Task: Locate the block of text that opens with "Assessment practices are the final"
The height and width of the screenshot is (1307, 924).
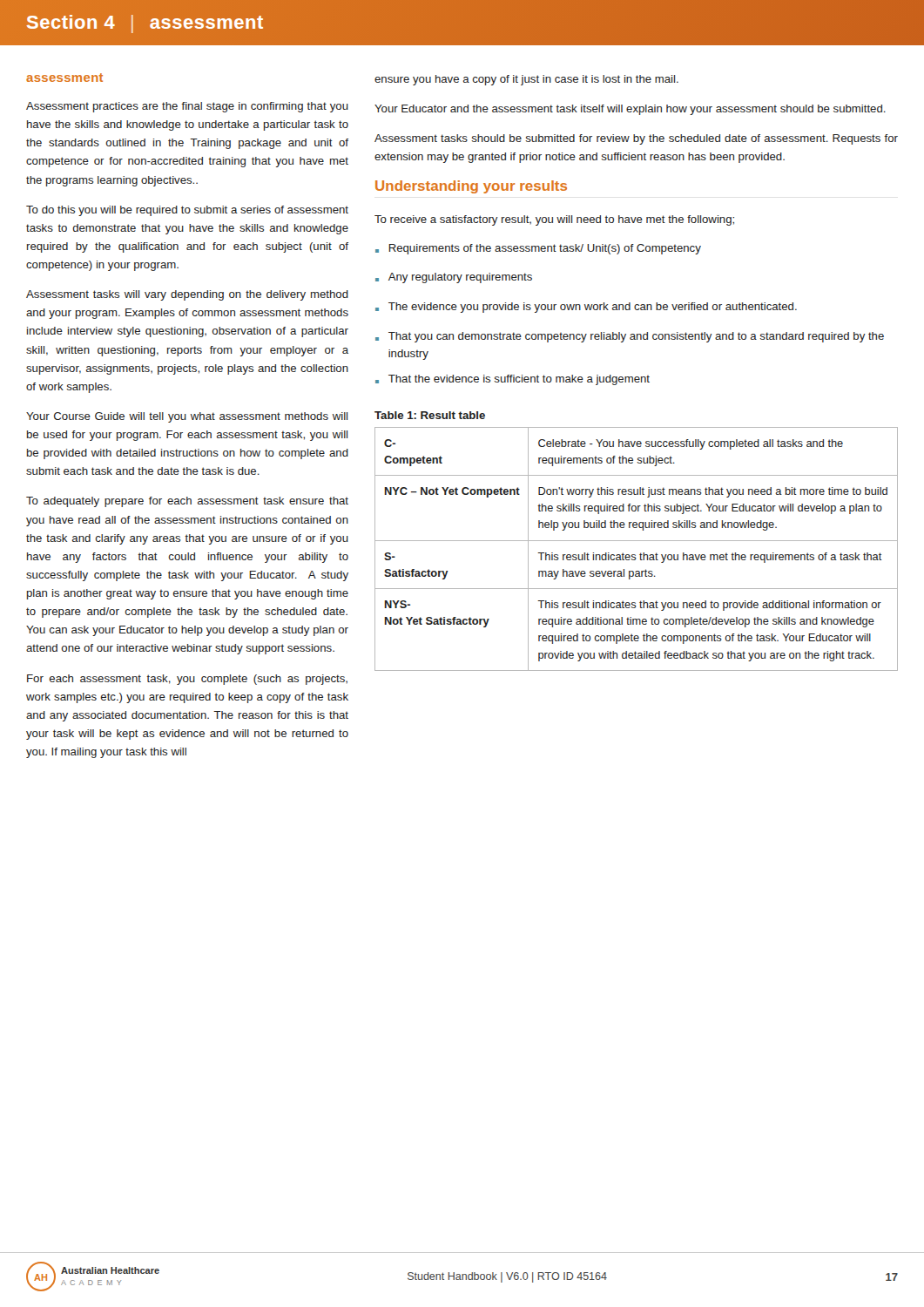Action: [187, 143]
